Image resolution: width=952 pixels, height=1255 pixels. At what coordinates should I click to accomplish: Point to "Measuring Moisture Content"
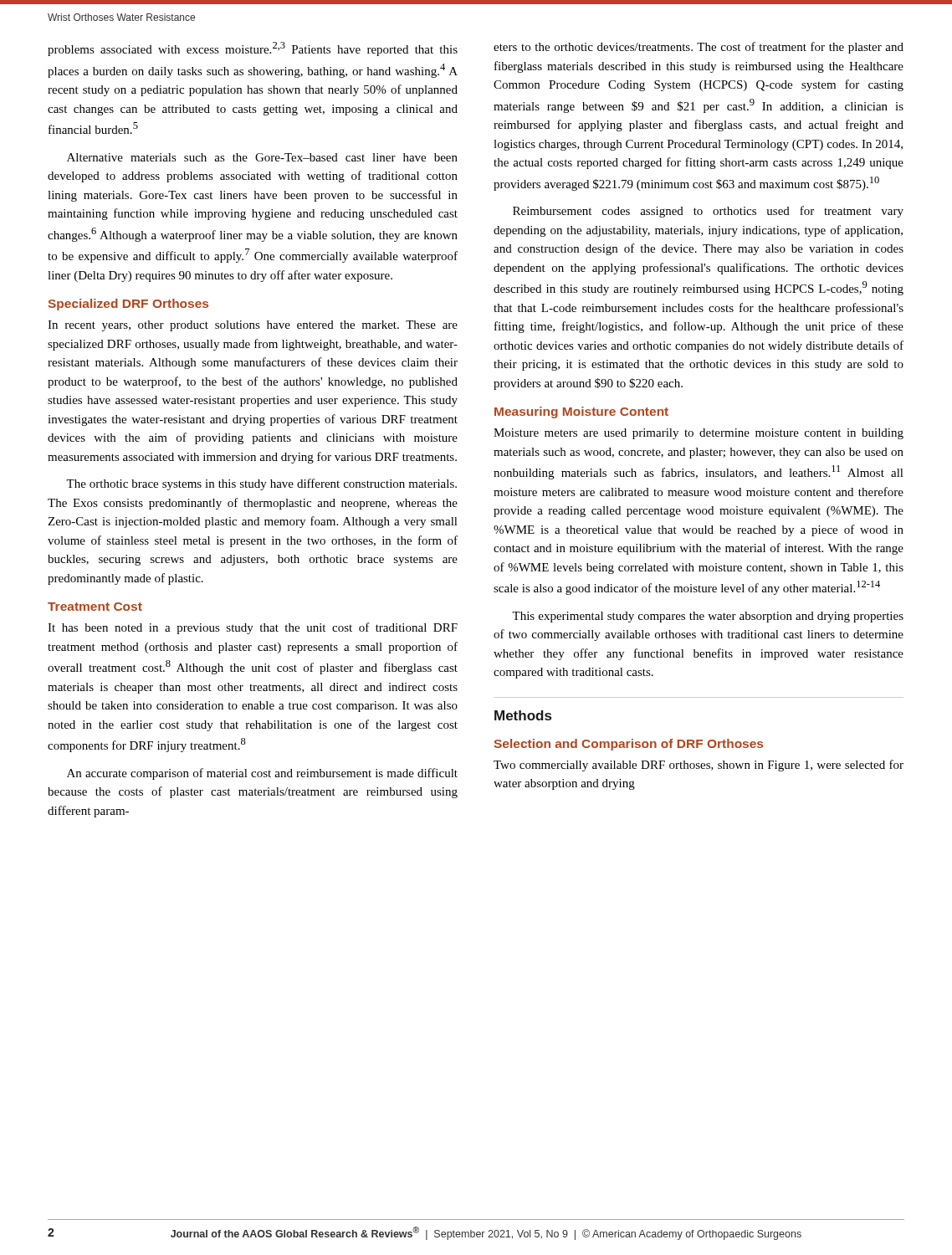(581, 411)
